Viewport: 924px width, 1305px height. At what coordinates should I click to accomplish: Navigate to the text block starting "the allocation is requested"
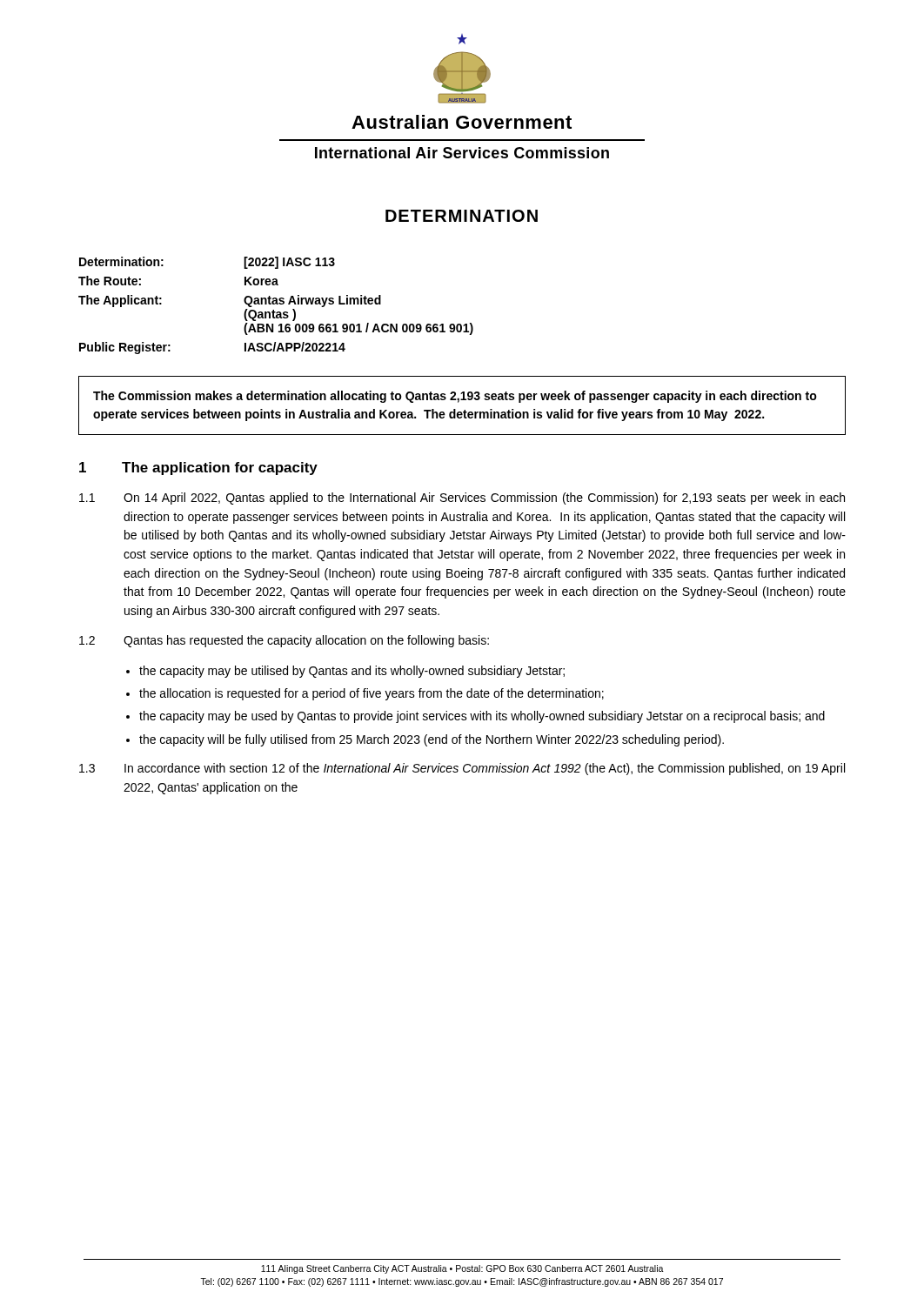tap(372, 693)
